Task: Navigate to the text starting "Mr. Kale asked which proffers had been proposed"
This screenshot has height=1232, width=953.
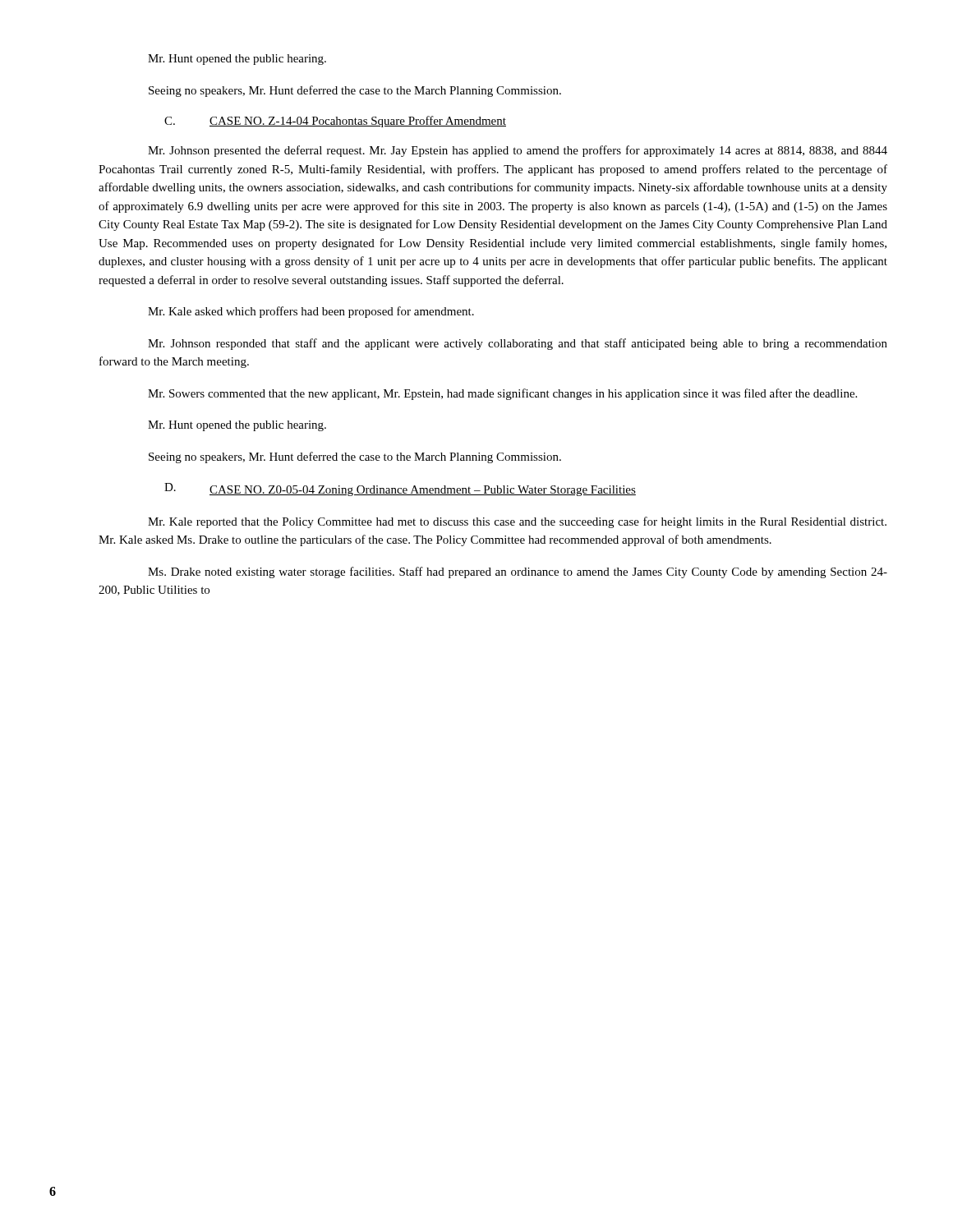Action: coord(311,312)
